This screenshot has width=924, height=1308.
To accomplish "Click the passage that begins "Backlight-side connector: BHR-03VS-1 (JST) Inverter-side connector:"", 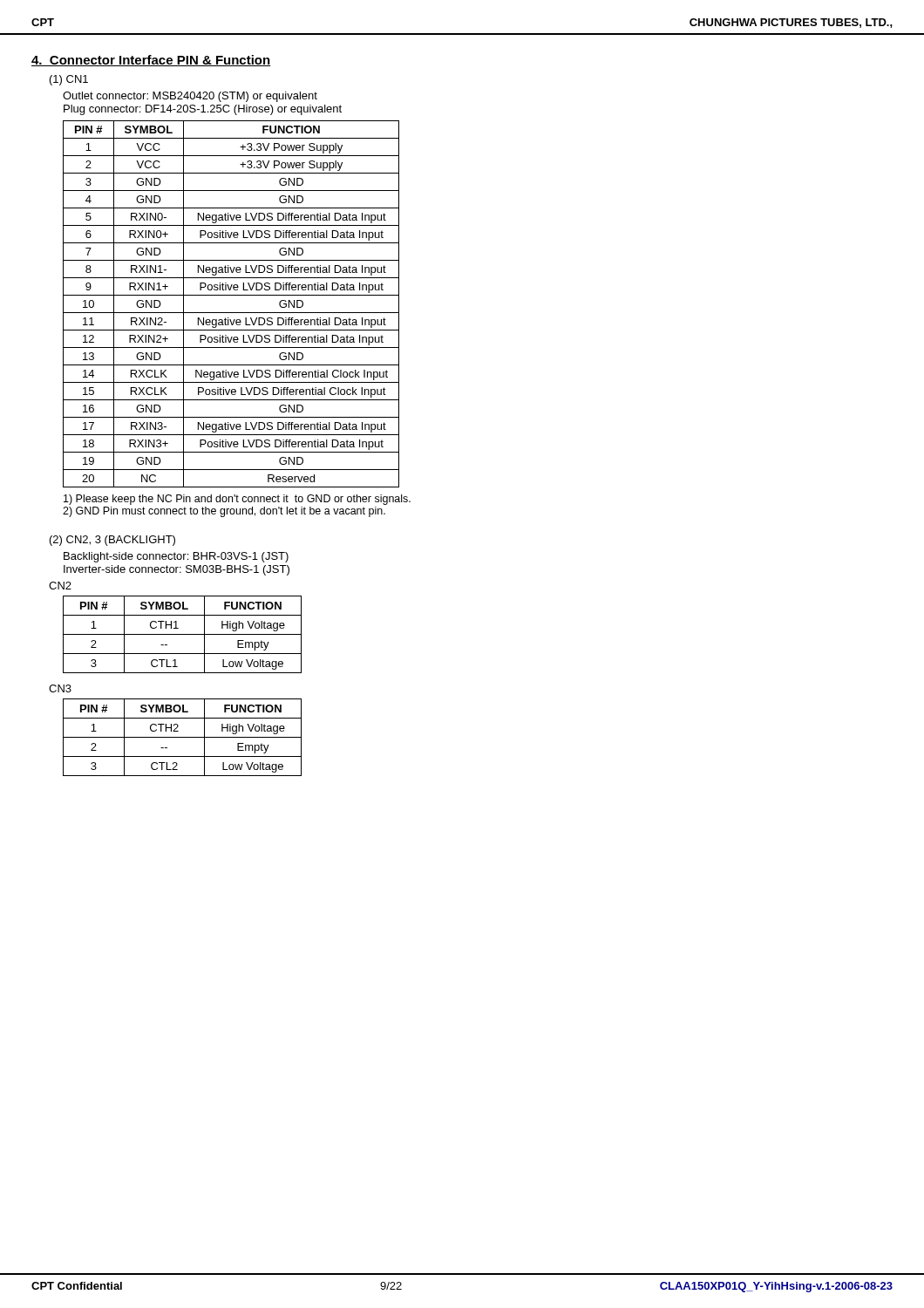I will coord(176,562).
